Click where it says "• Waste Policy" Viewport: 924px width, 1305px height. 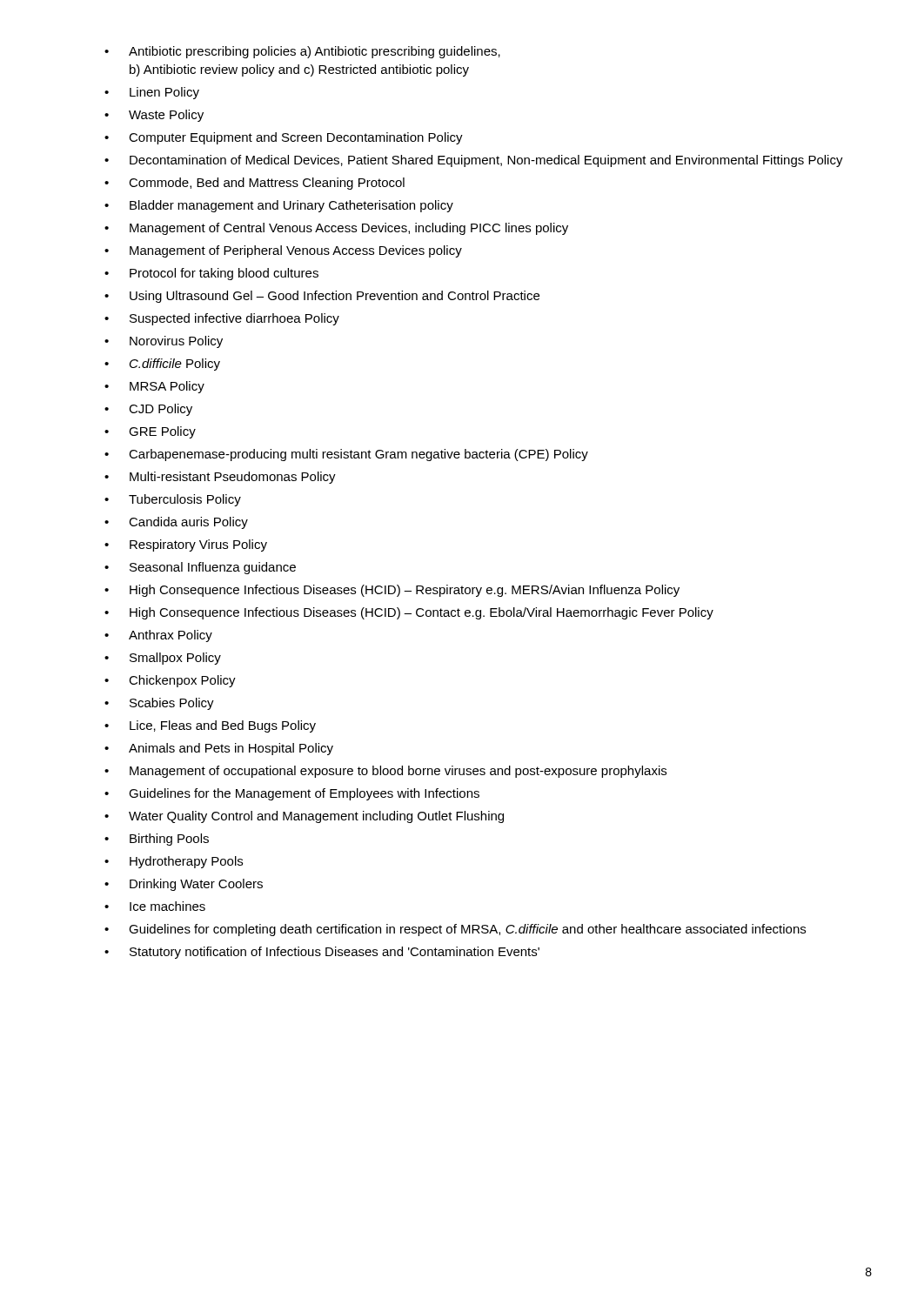(154, 116)
